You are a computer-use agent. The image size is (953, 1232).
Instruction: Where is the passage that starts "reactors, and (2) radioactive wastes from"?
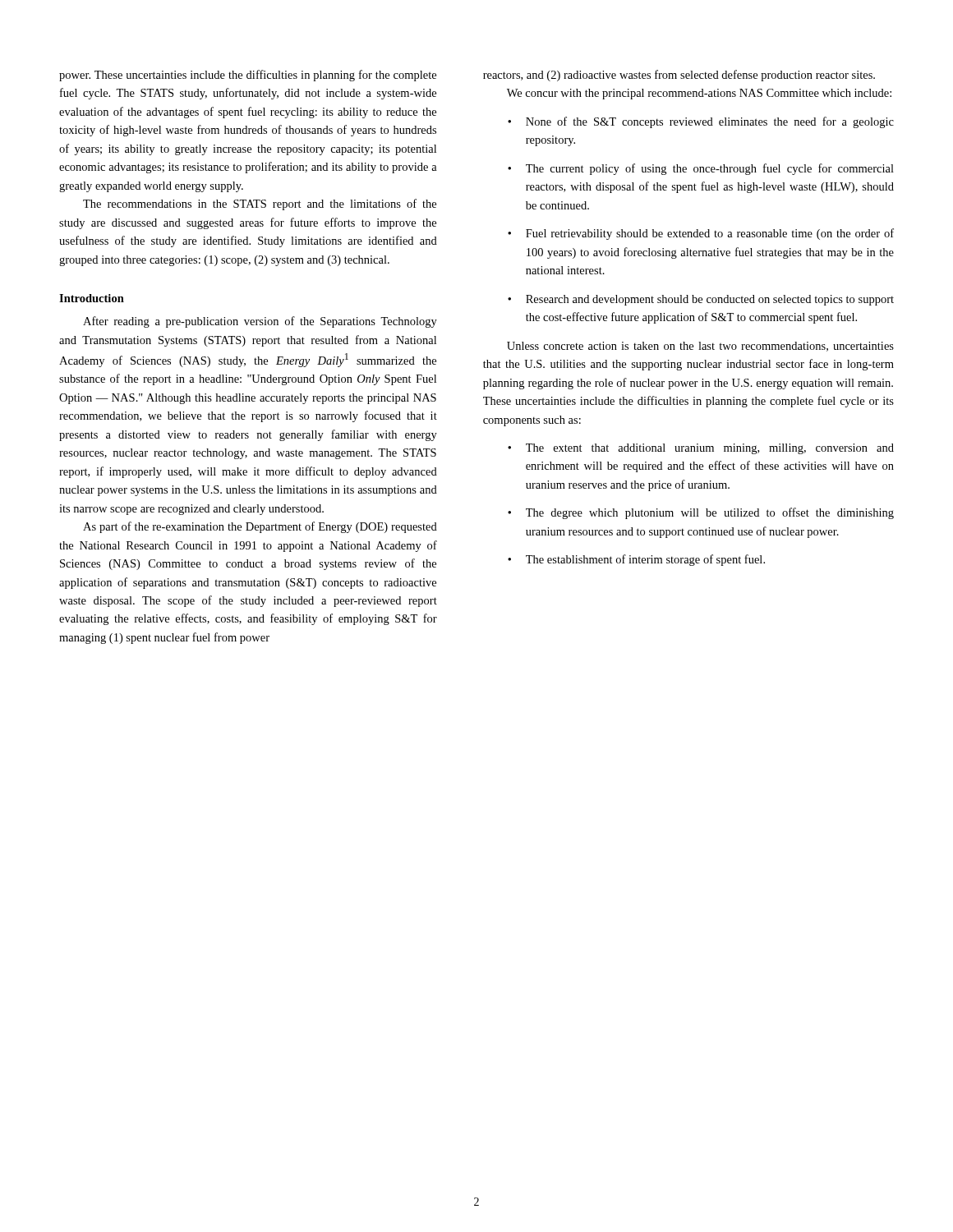click(688, 84)
